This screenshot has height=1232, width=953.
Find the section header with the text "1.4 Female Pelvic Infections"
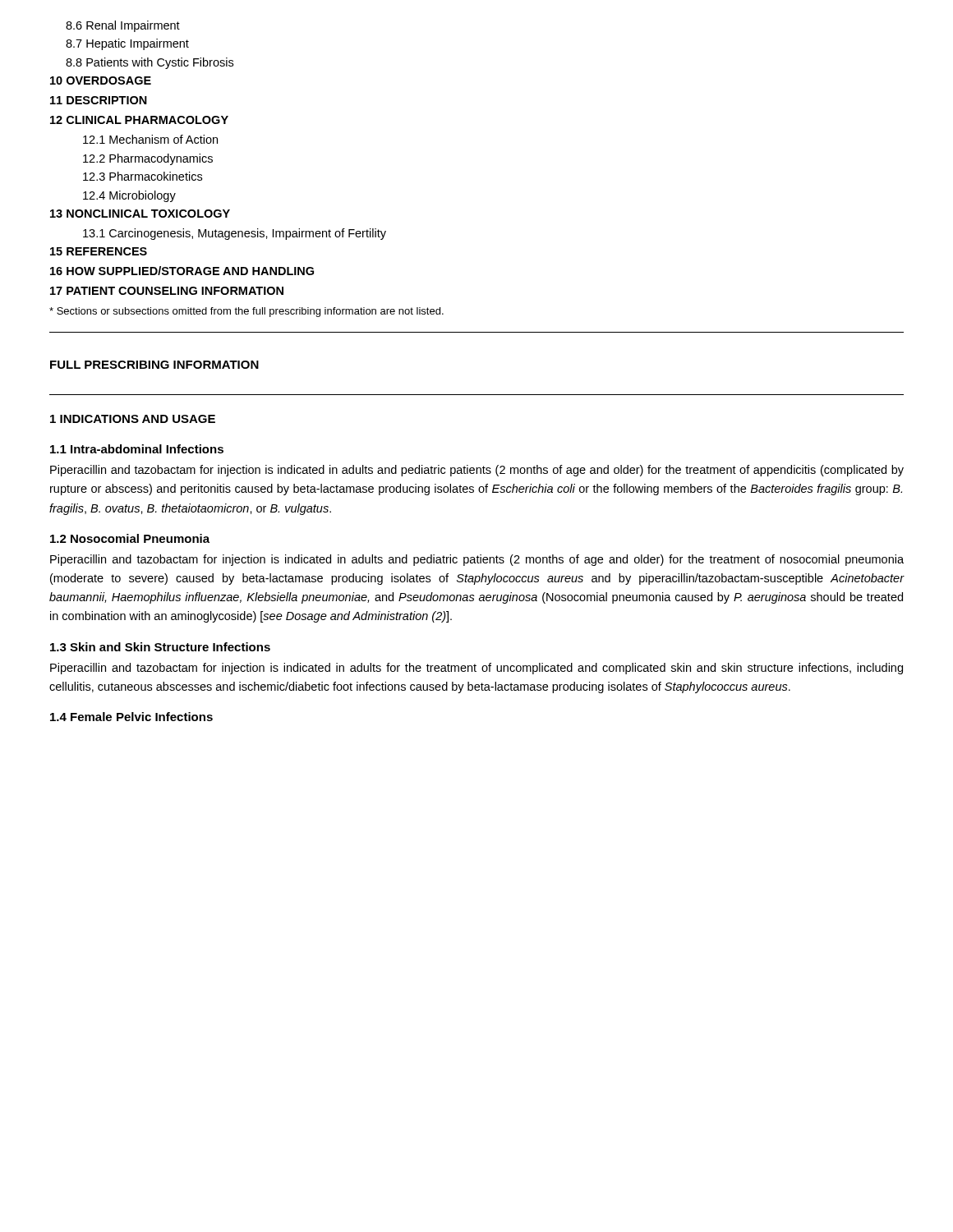coord(131,717)
